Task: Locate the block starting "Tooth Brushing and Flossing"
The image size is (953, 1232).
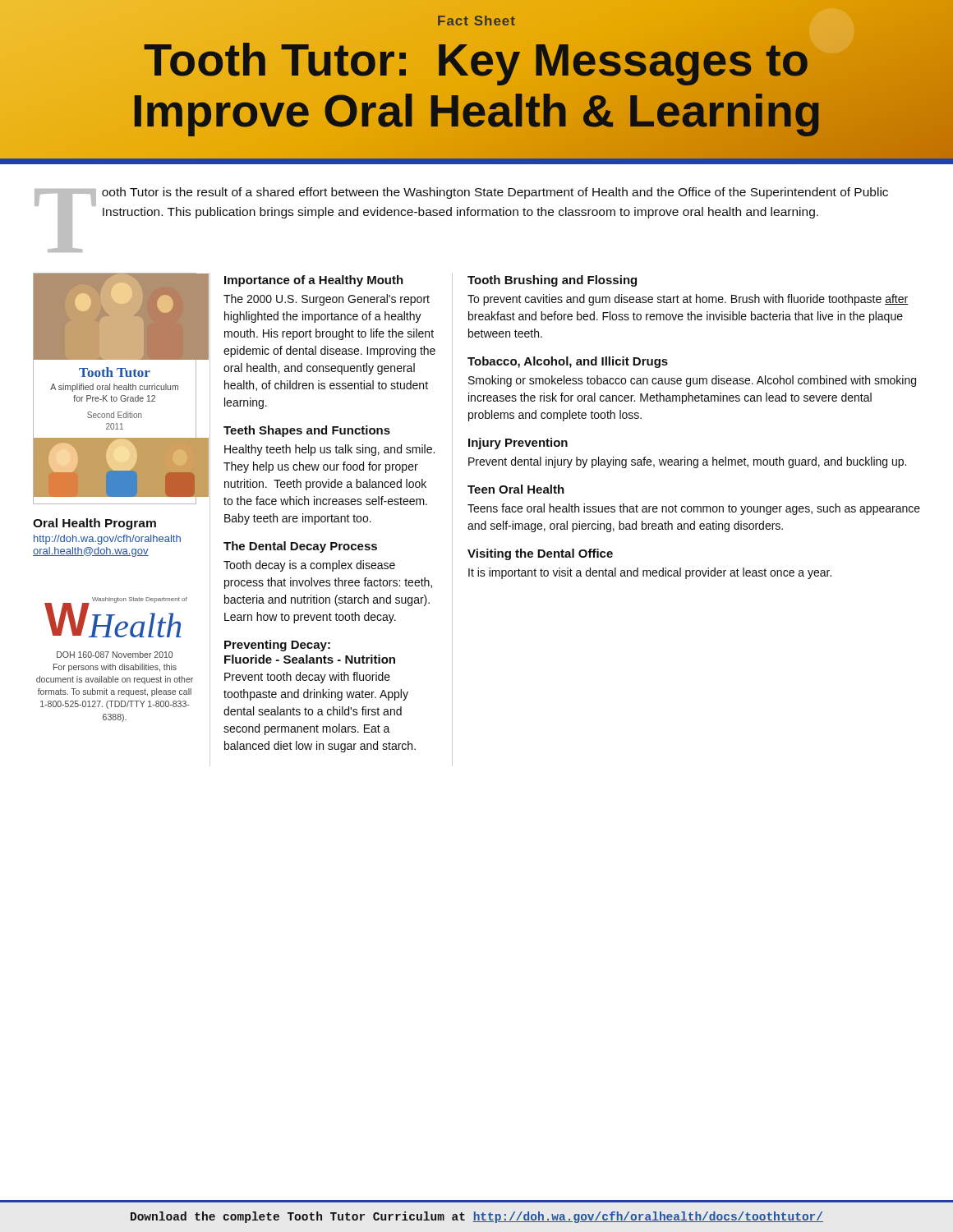Action: tap(553, 280)
